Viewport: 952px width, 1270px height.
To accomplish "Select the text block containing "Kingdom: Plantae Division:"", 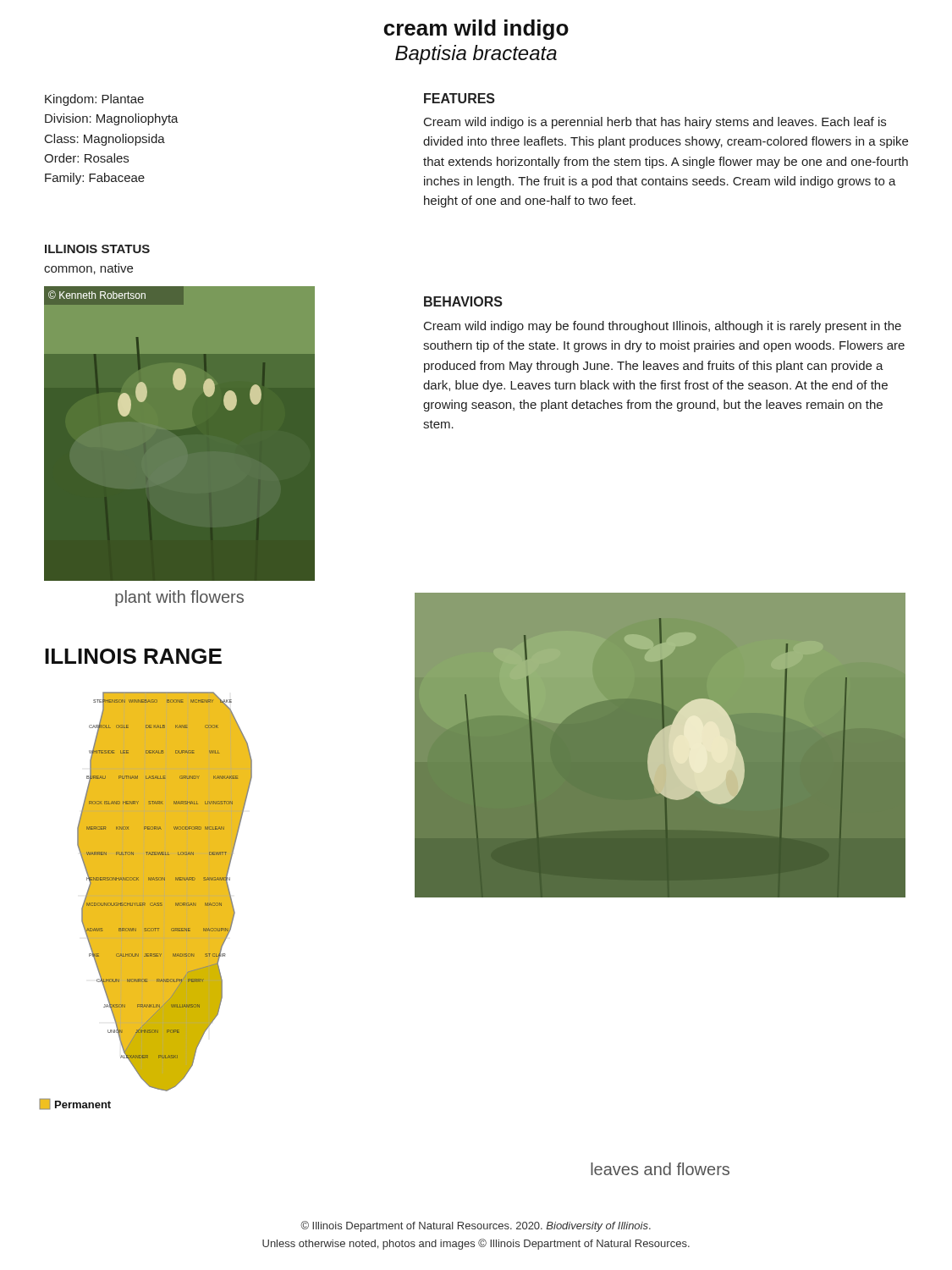I will pos(111,138).
